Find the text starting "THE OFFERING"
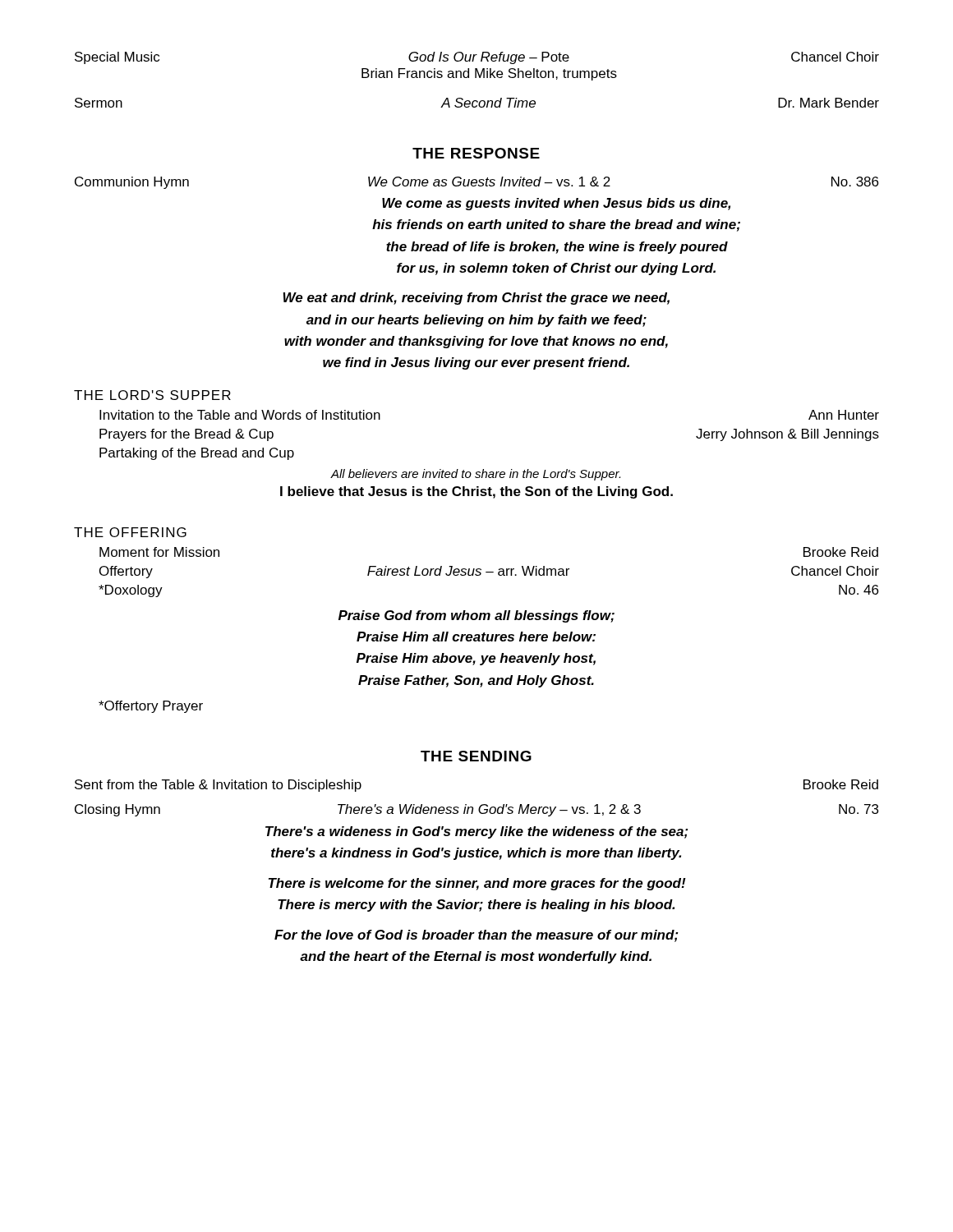The image size is (953, 1232). coord(131,532)
